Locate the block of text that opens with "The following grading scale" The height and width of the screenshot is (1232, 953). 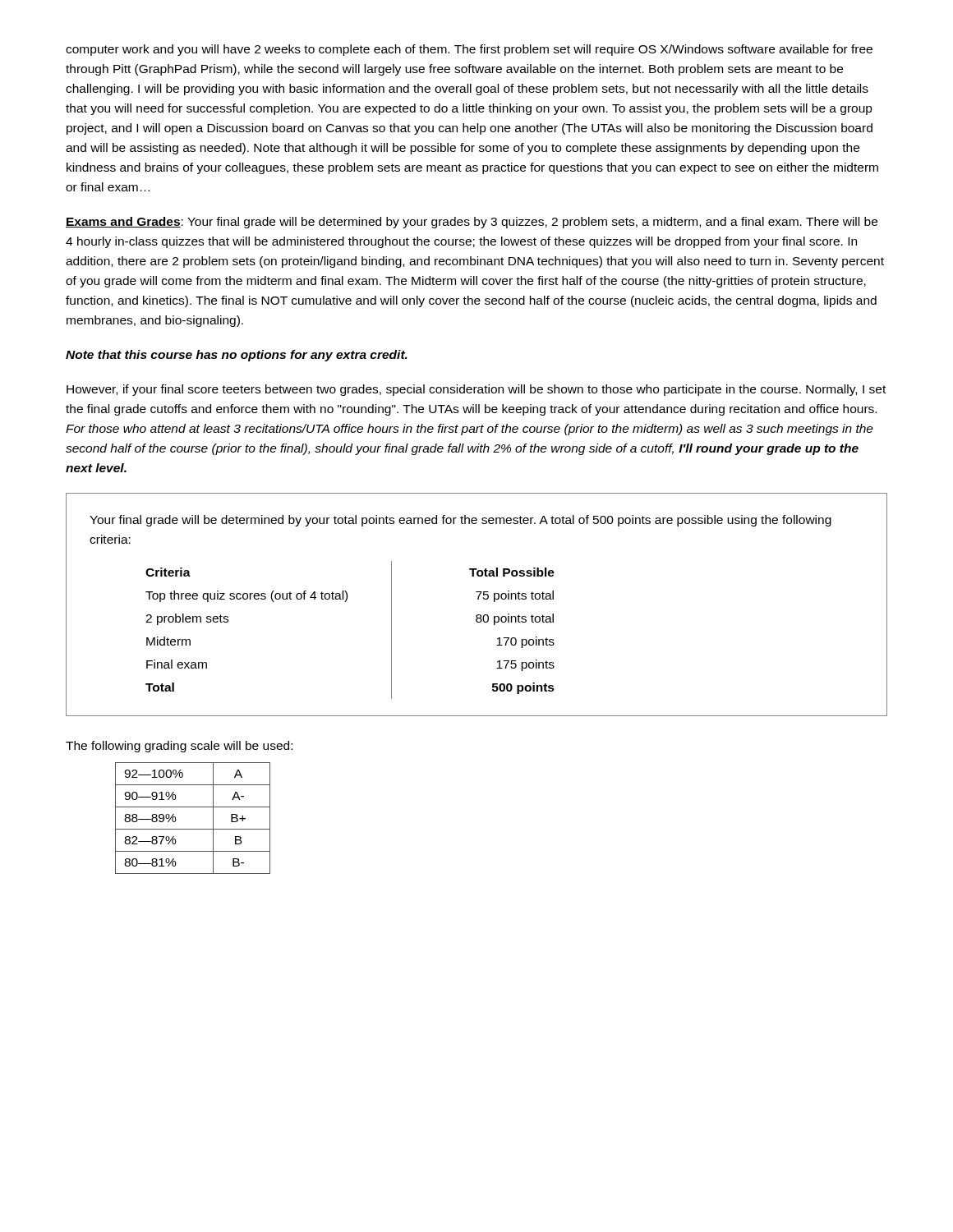(x=180, y=746)
